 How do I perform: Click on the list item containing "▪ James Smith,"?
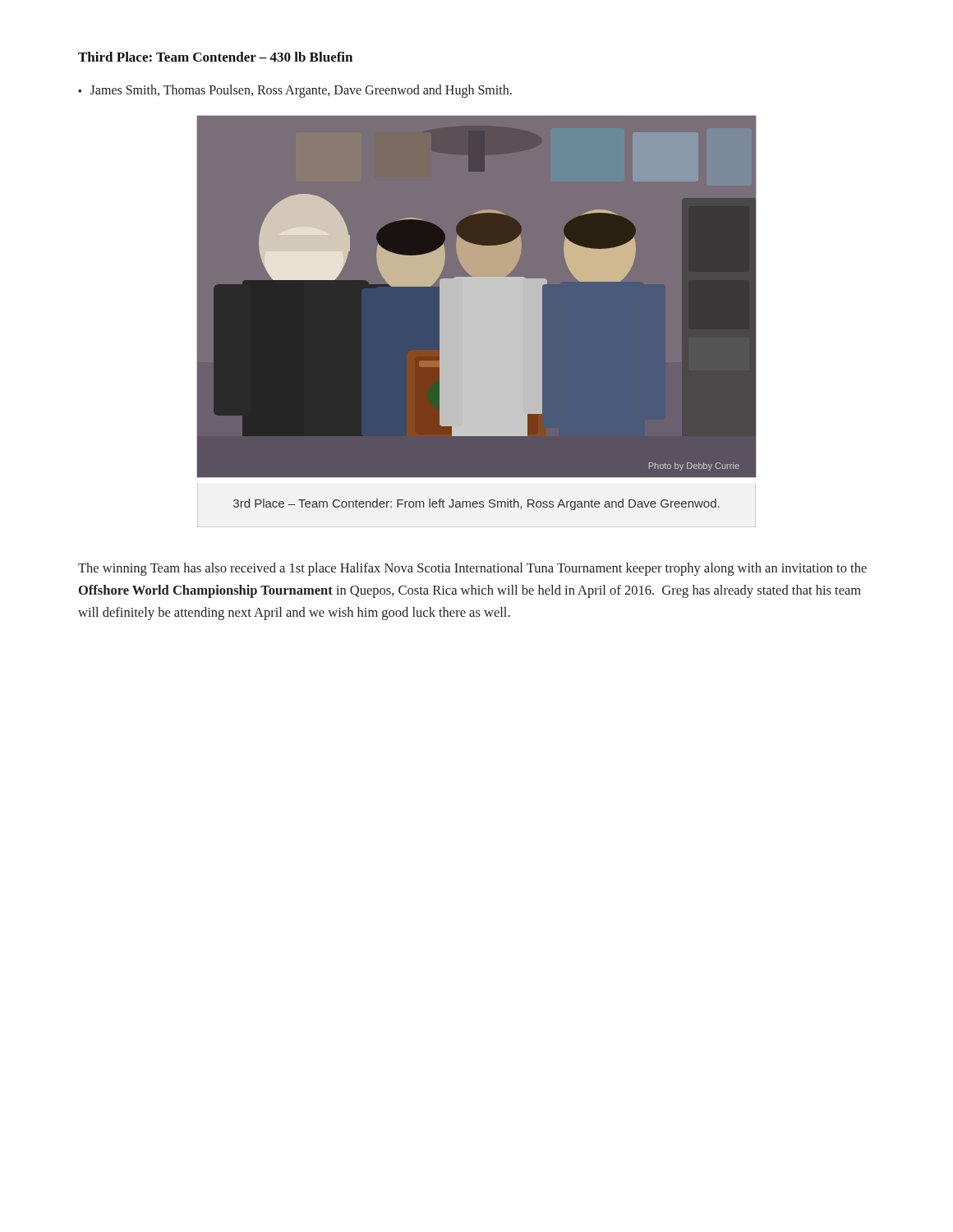(295, 90)
